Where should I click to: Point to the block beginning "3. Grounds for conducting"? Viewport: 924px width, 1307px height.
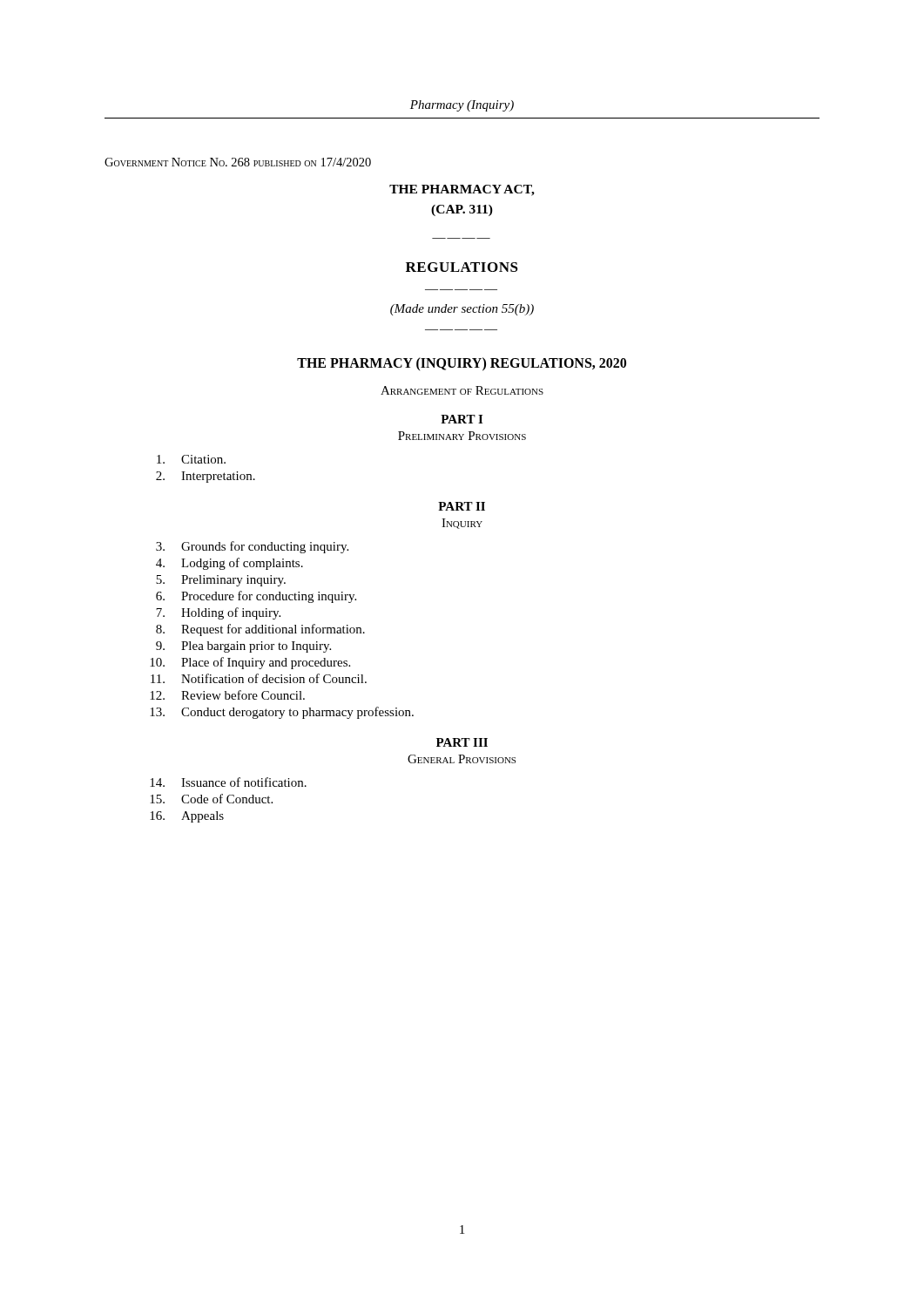point(252,547)
